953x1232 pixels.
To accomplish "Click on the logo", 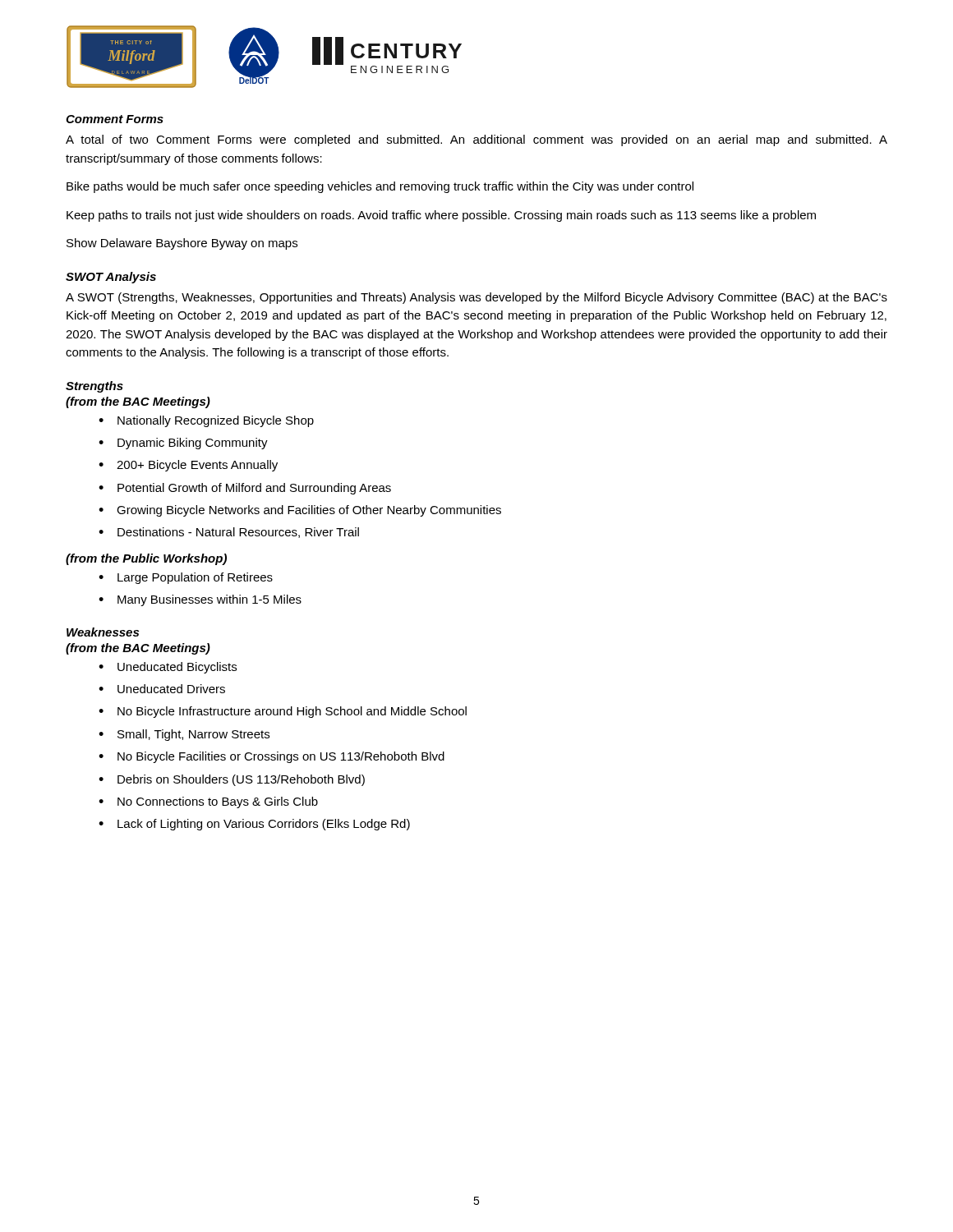I will (476, 57).
